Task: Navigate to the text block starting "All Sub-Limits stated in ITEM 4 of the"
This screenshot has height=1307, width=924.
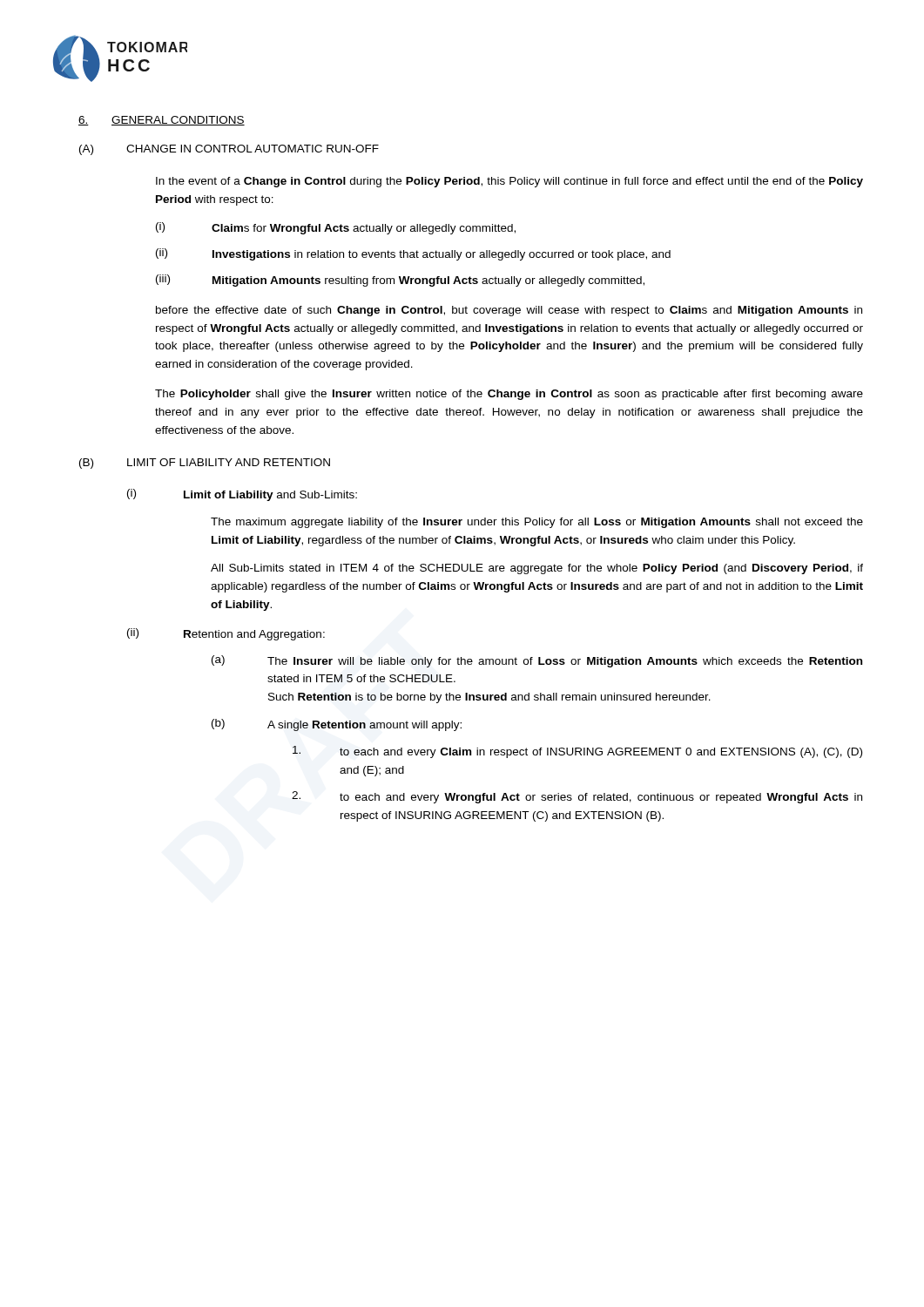Action: 537,586
